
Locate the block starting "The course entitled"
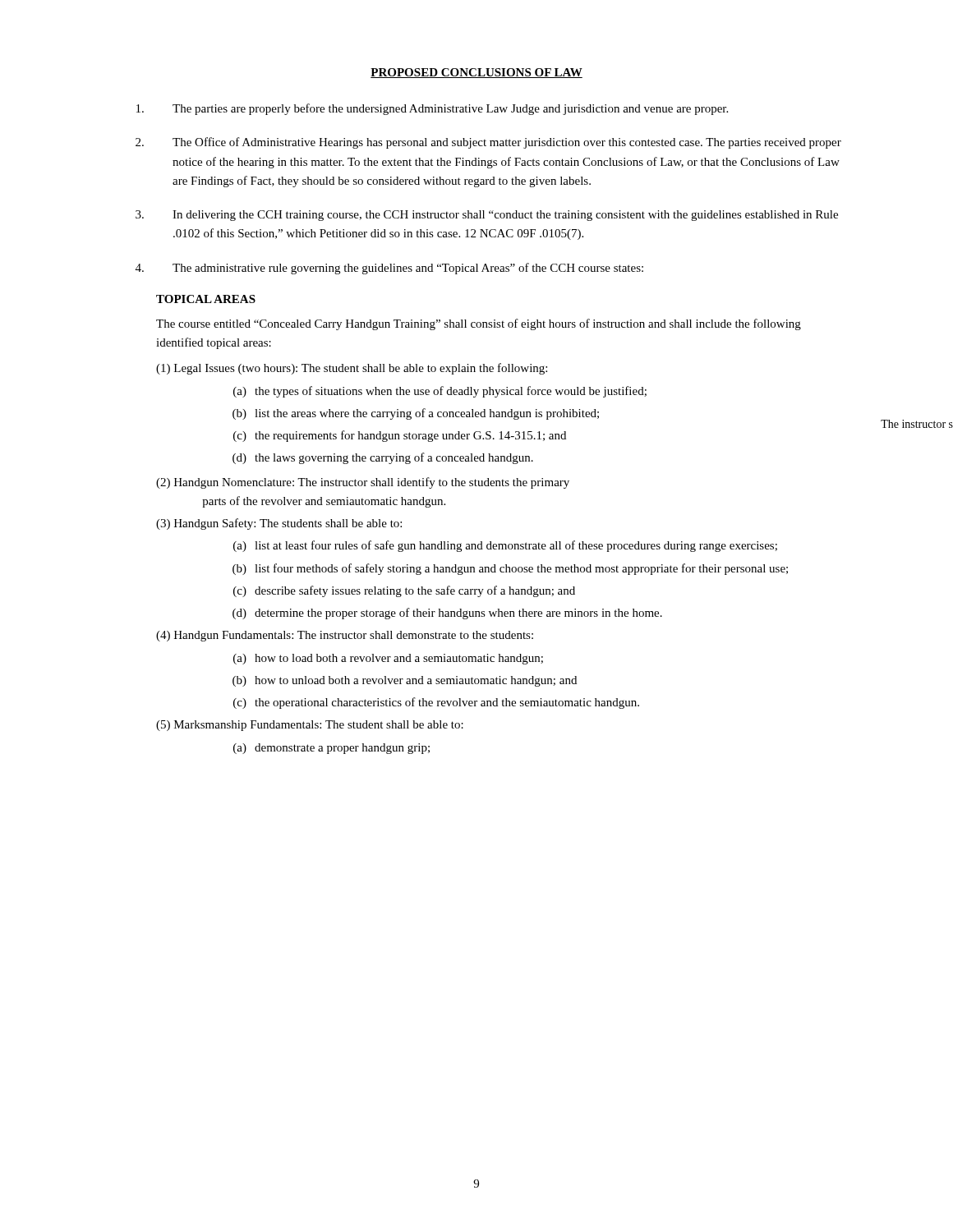click(x=479, y=333)
